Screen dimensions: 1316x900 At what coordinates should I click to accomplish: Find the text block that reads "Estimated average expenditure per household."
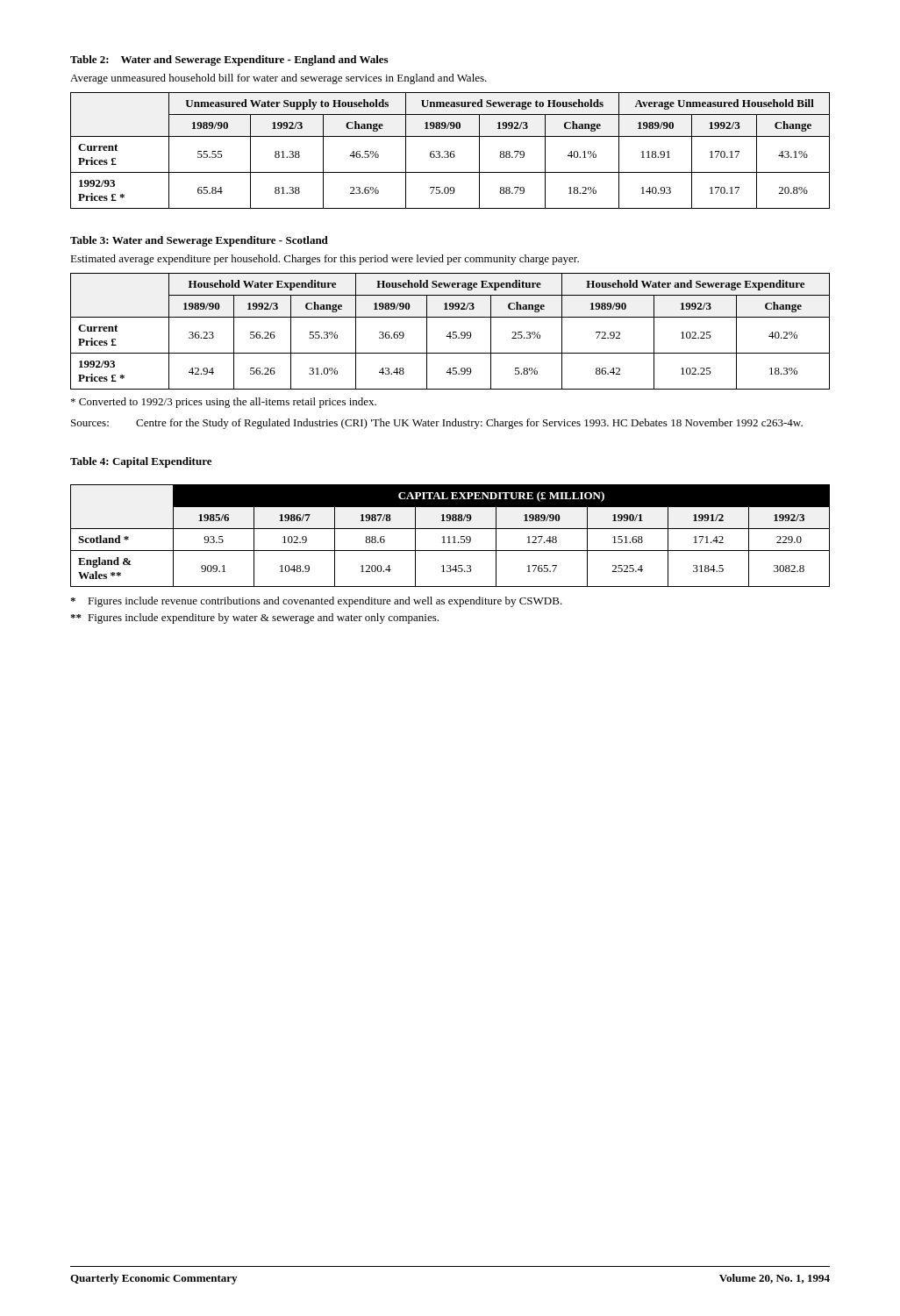point(325,258)
